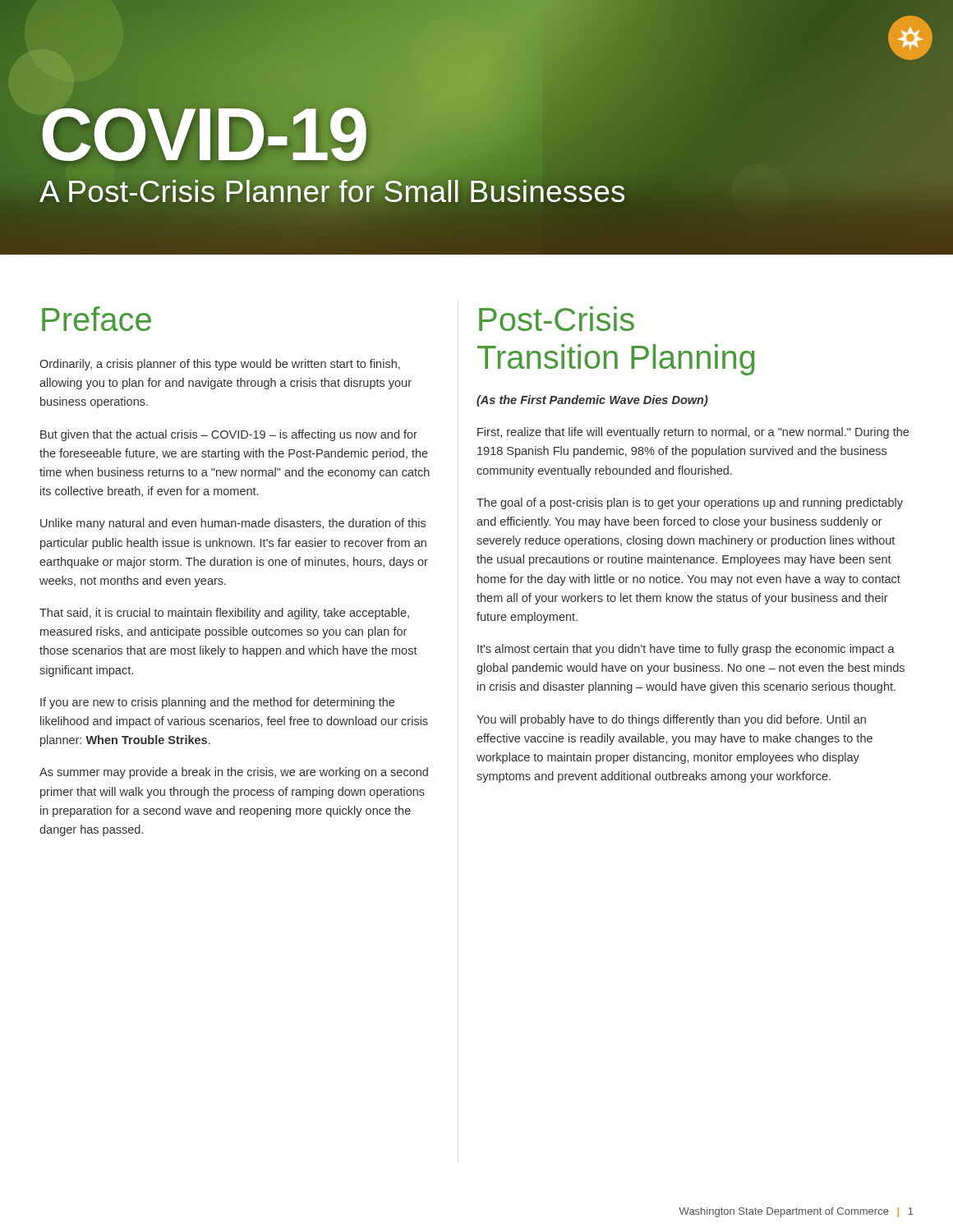Screen dimensions: 1232x953
Task: Navigate to the block starting "Ordinarily, a crisis"
Action: click(x=226, y=383)
